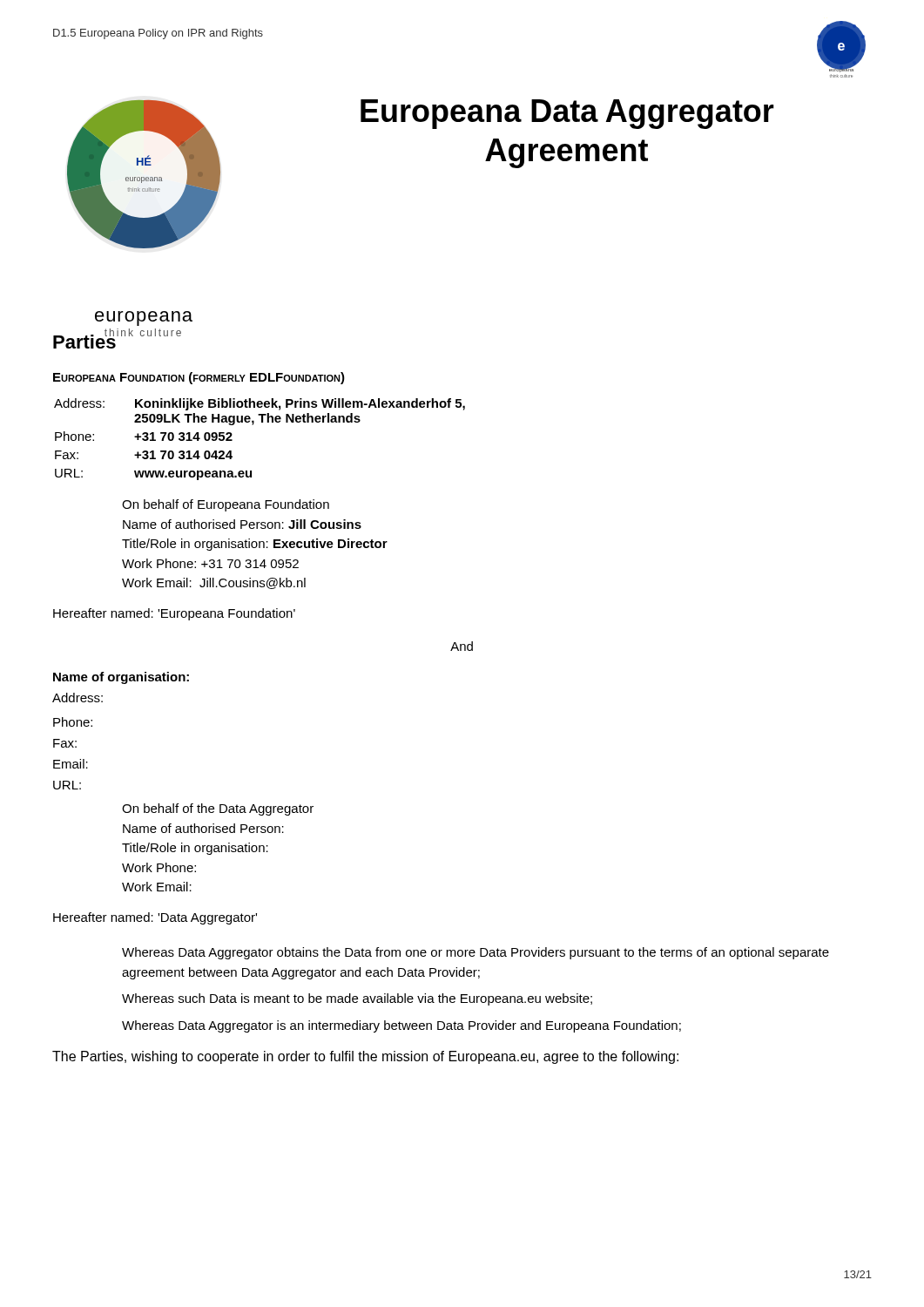Screen dimensions: 1307x924
Task: Where is the passage that starts "Whereas Data Aggregator obtains the Data"?
Action: point(476,962)
